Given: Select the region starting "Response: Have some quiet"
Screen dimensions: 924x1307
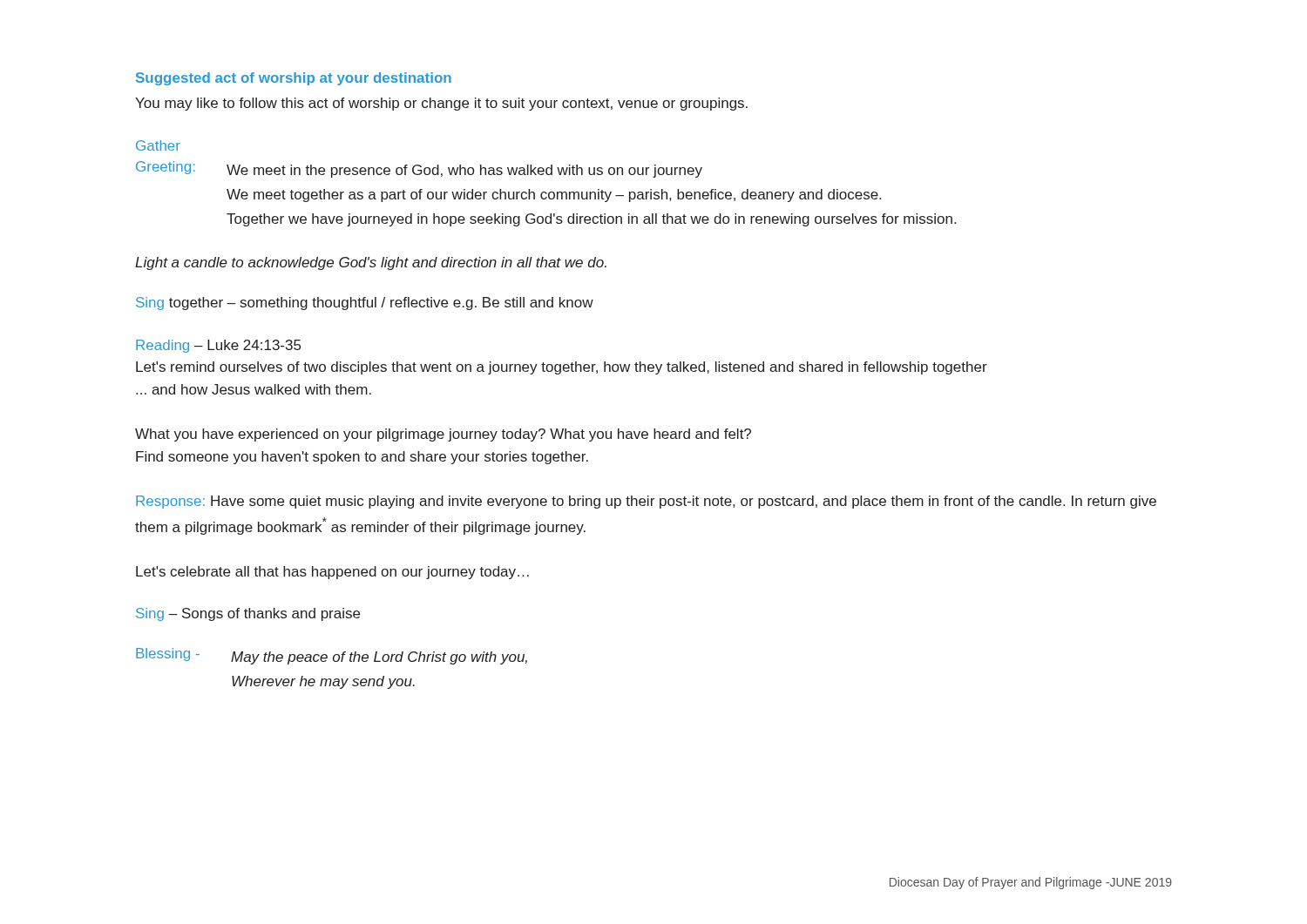Looking at the screenshot, I should click(x=654, y=514).
